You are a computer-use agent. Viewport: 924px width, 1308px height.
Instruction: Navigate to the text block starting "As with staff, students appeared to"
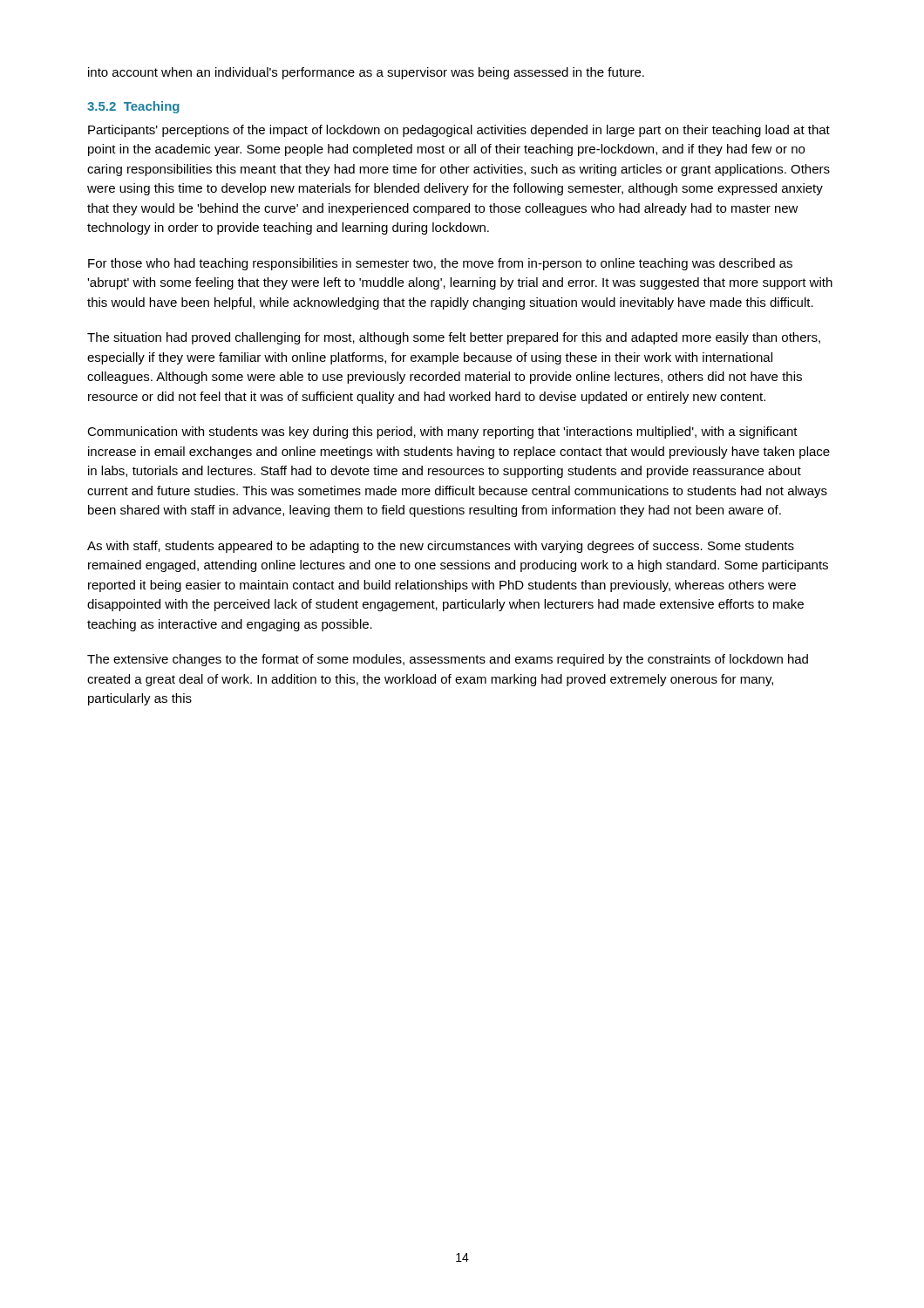(x=458, y=584)
